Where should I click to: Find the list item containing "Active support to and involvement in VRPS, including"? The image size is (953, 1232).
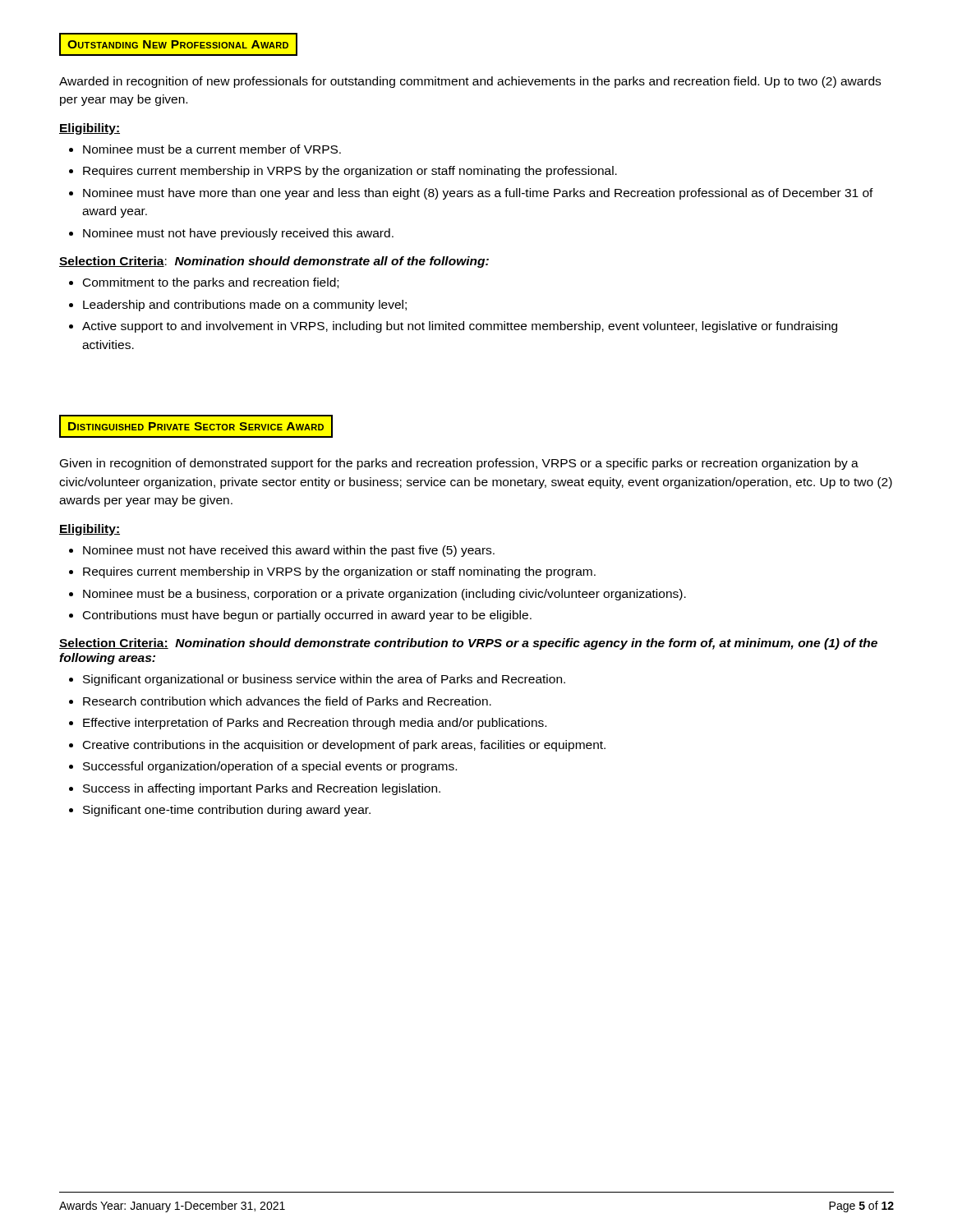460,335
